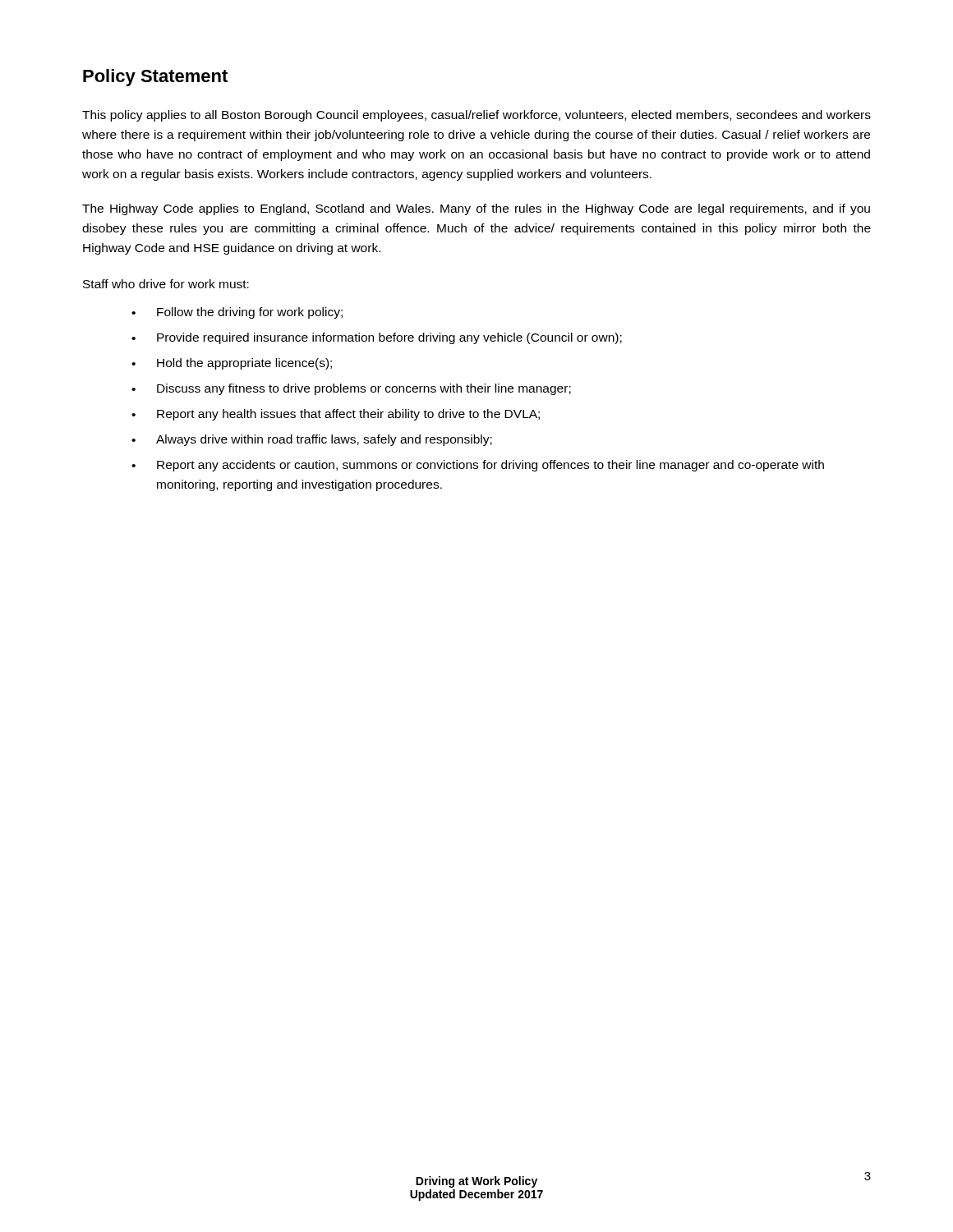This screenshot has width=953, height=1232.
Task: Where does it say "Policy Statement"?
Action: point(155,76)
